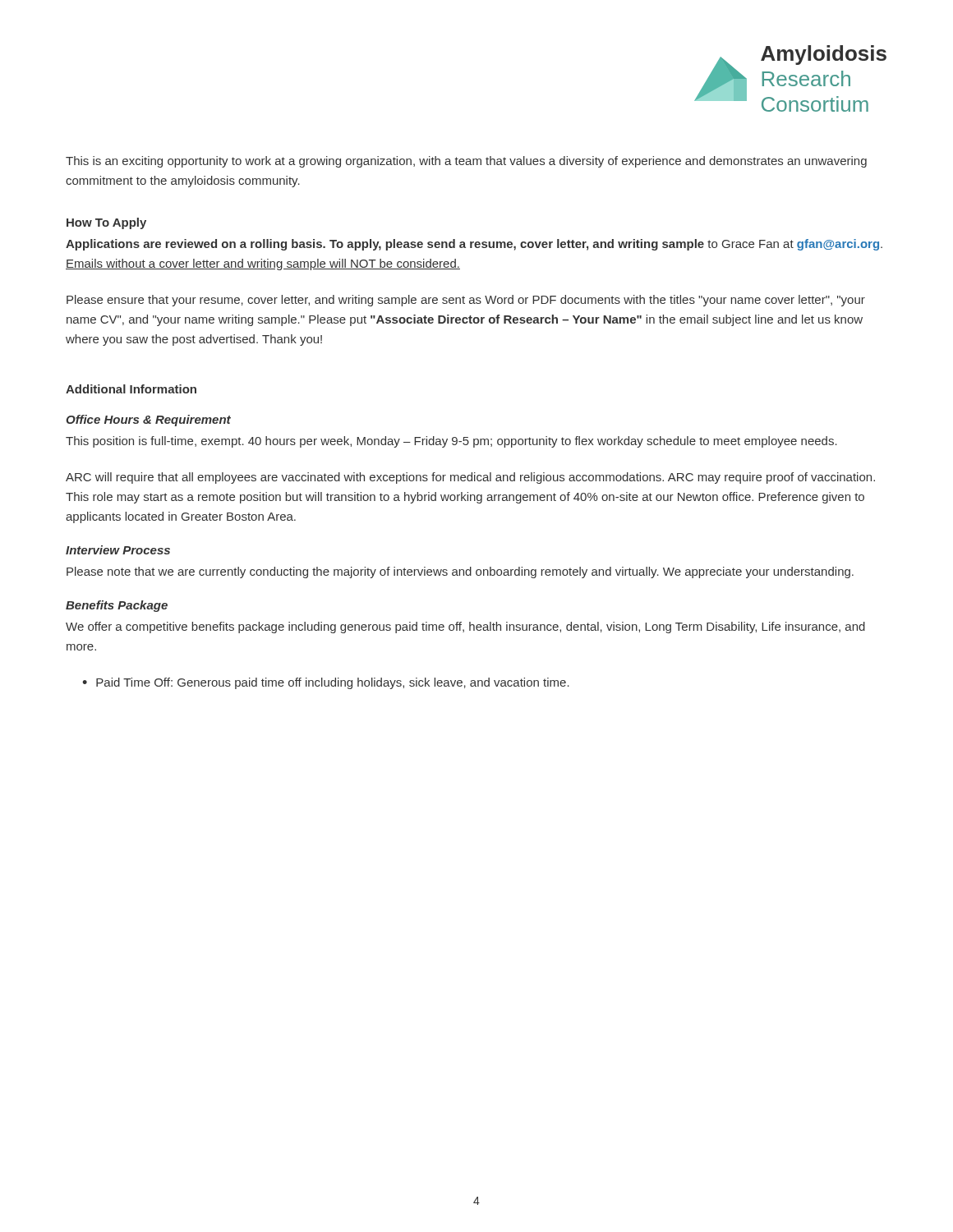Screen dimensions: 1232x953
Task: Find the block on this page that starts "Please note that"
Action: coord(460,571)
